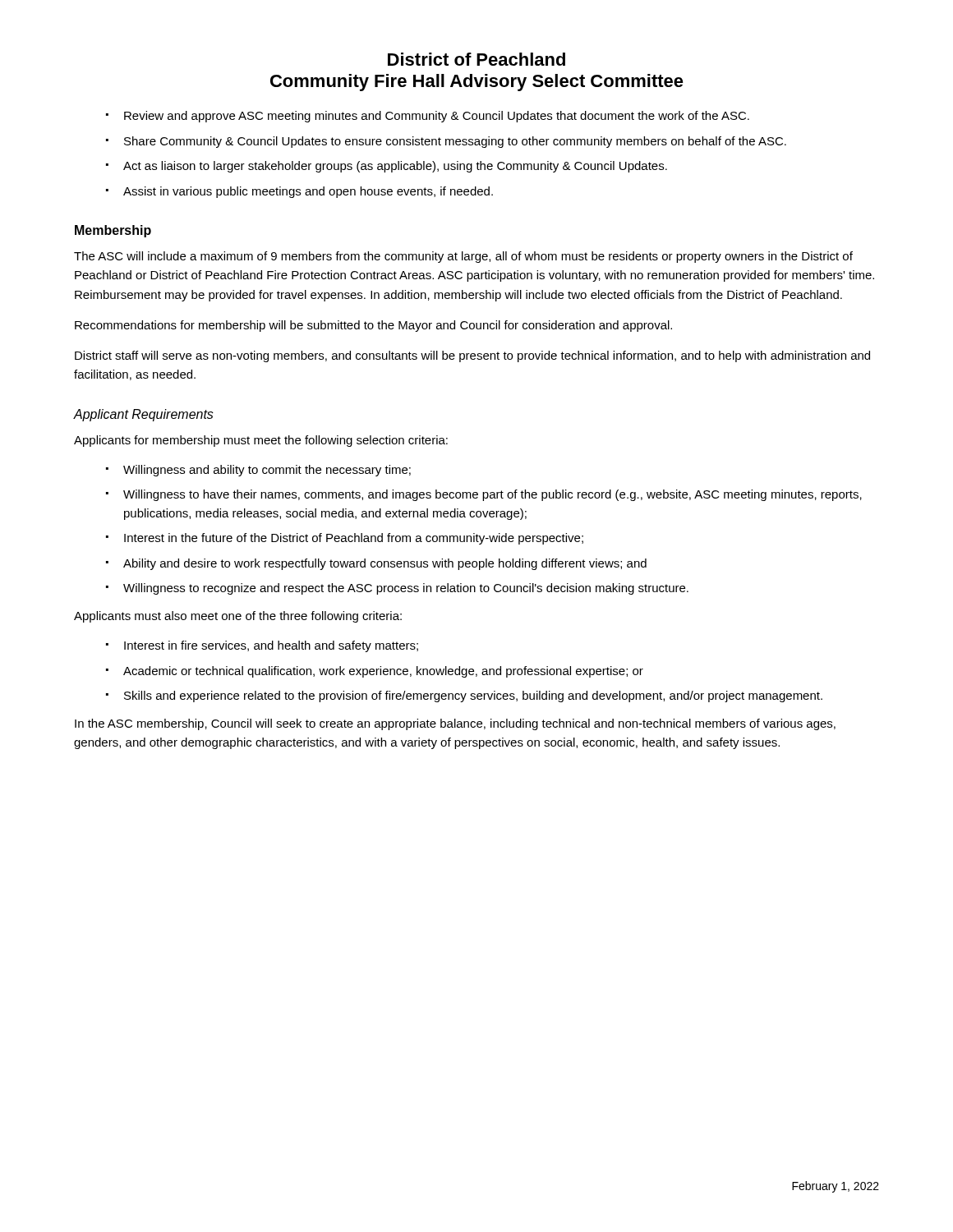The width and height of the screenshot is (953, 1232).
Task: Click the passage that begins "Interest in the future of the District"
Action: [x=354, y=538]
